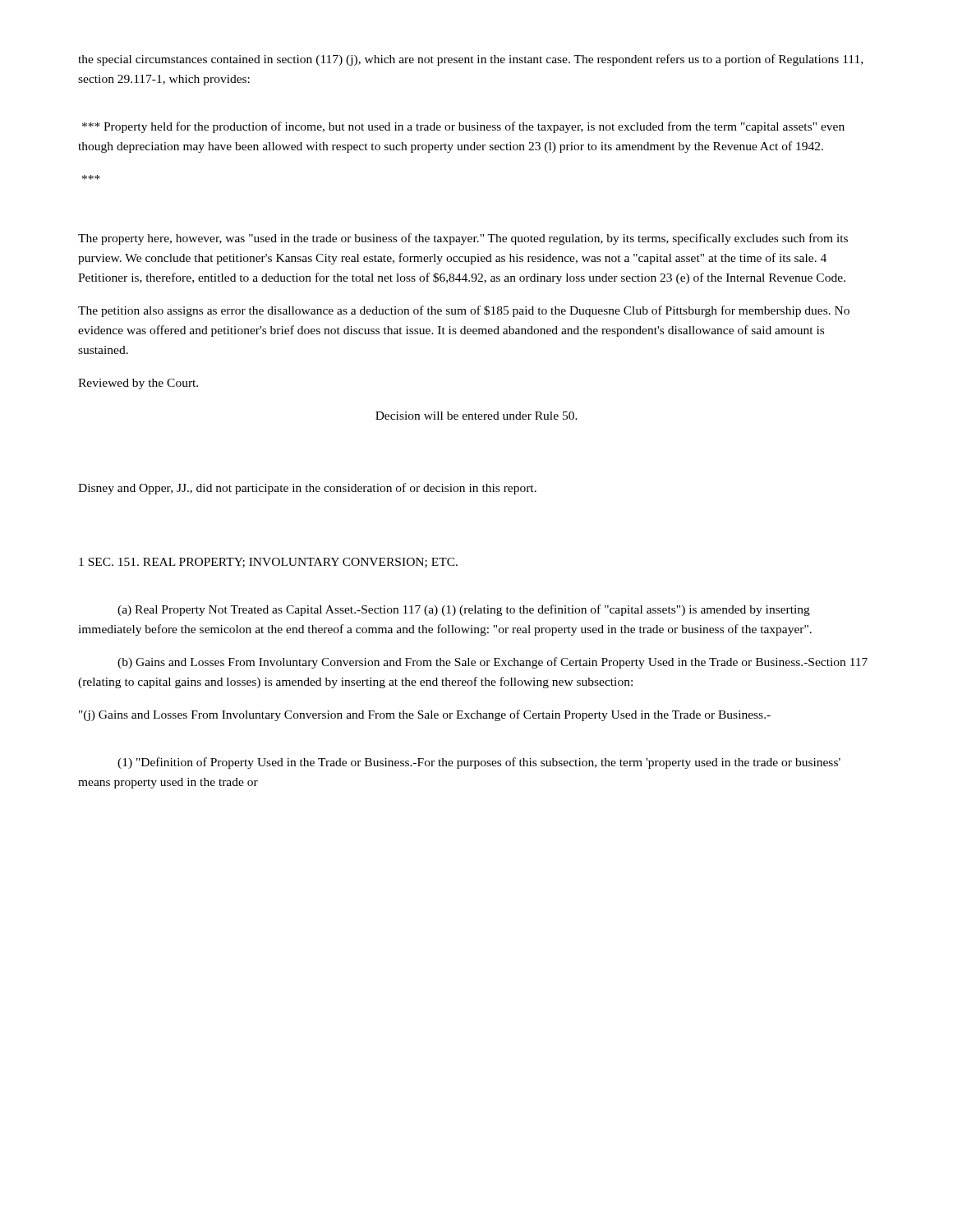The image size is (953, 1232).
Task: Click on the text starting "(1) "Definition of Property Used in the"
Action: (459, 772)
